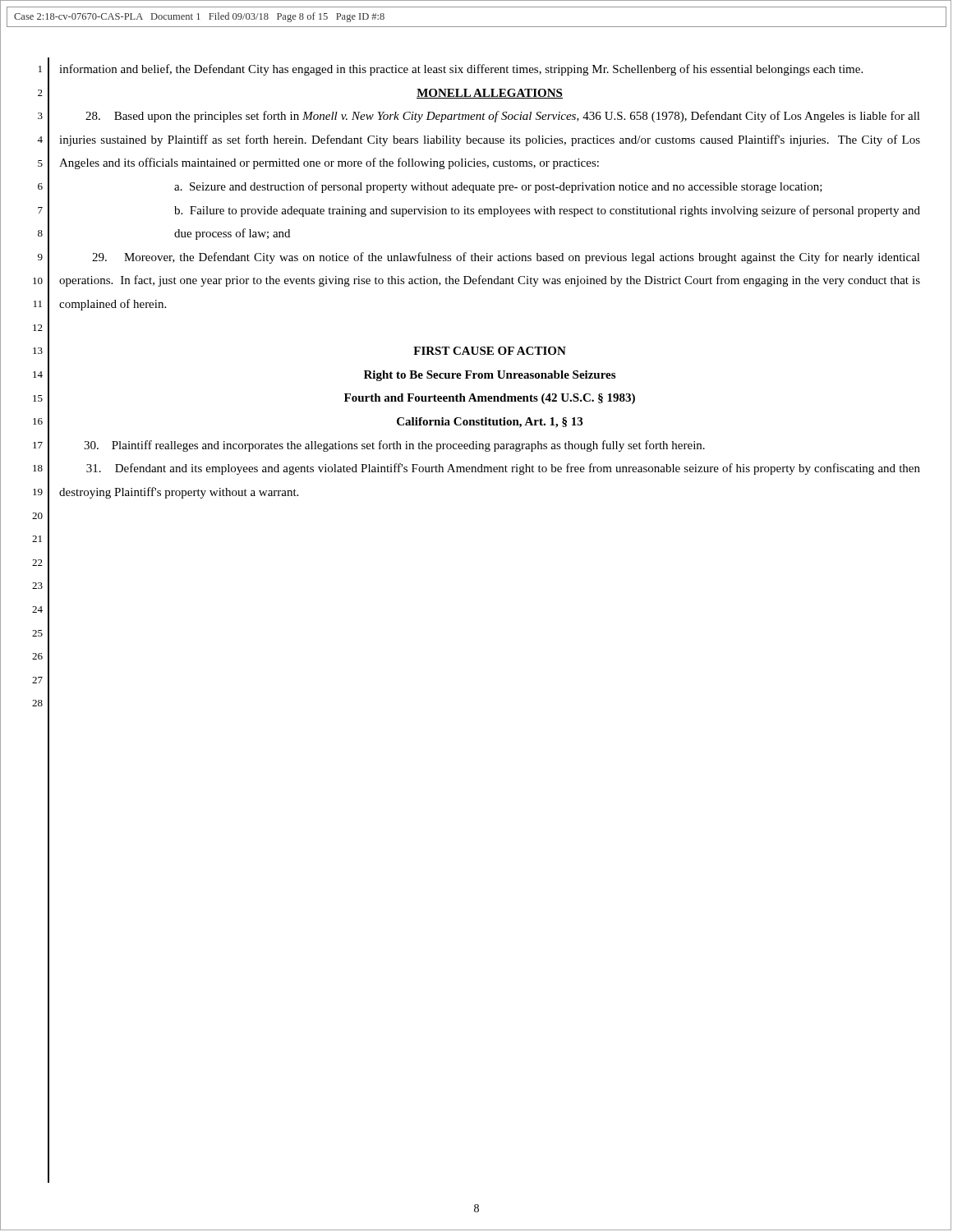Click on the section header that says "MONELL ALLEGATIONS"
The image size is (953, 1232).
[490, 92]
